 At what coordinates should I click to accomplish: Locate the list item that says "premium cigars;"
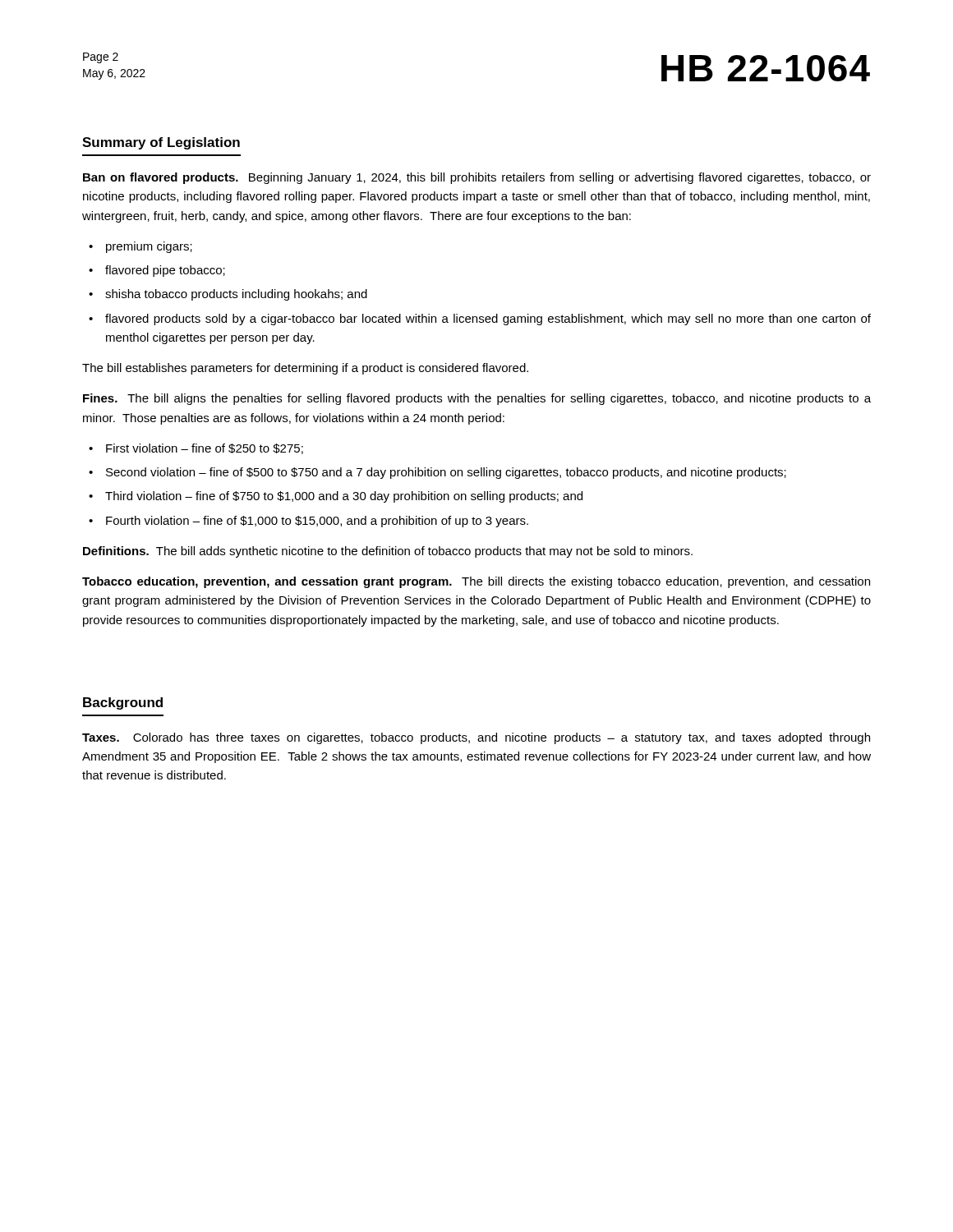(149, 246)
